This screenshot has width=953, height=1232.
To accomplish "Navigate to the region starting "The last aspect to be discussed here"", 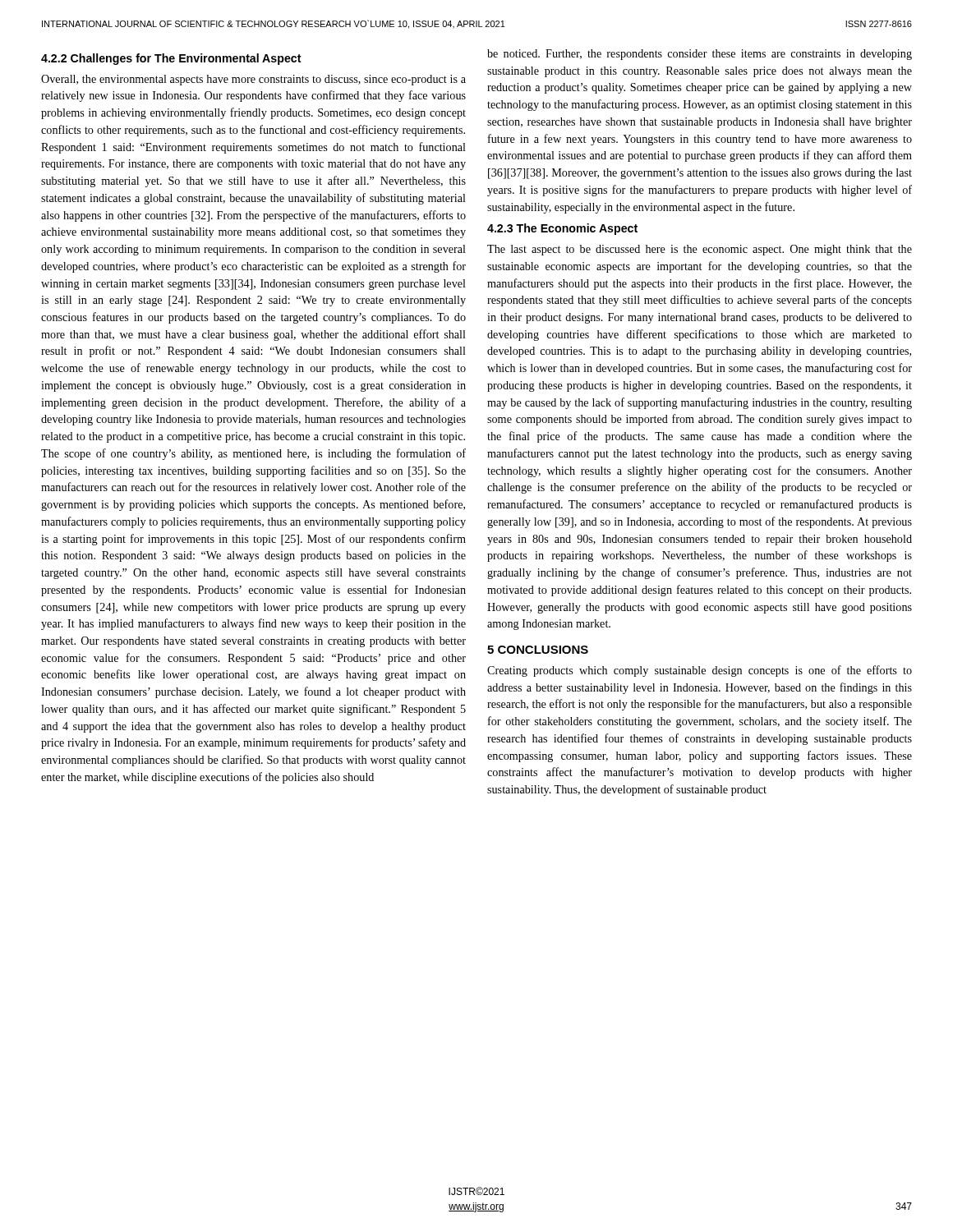I will click(x=700, y=437).
